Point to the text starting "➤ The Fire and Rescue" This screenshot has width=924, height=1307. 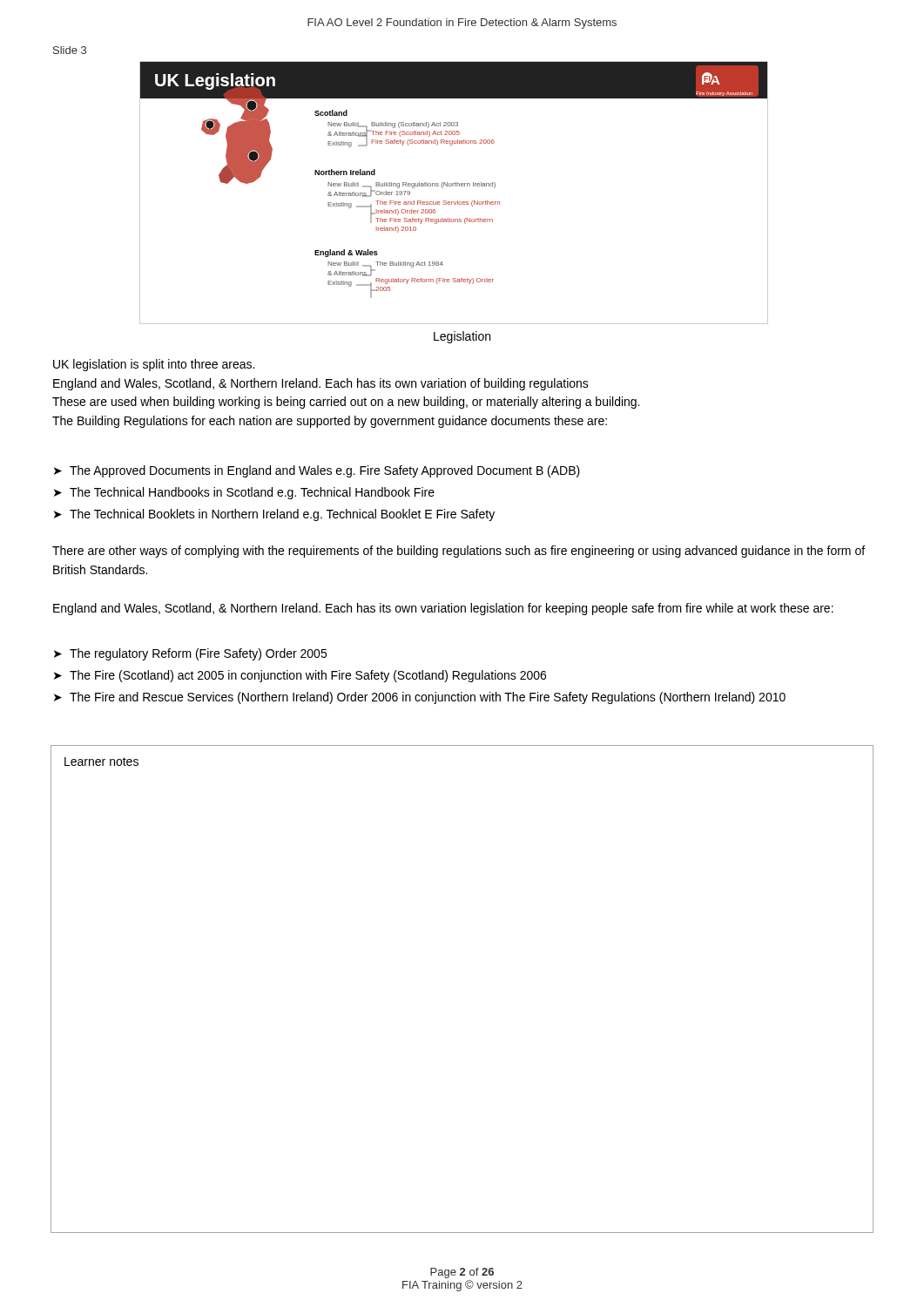tap(419, 698)
